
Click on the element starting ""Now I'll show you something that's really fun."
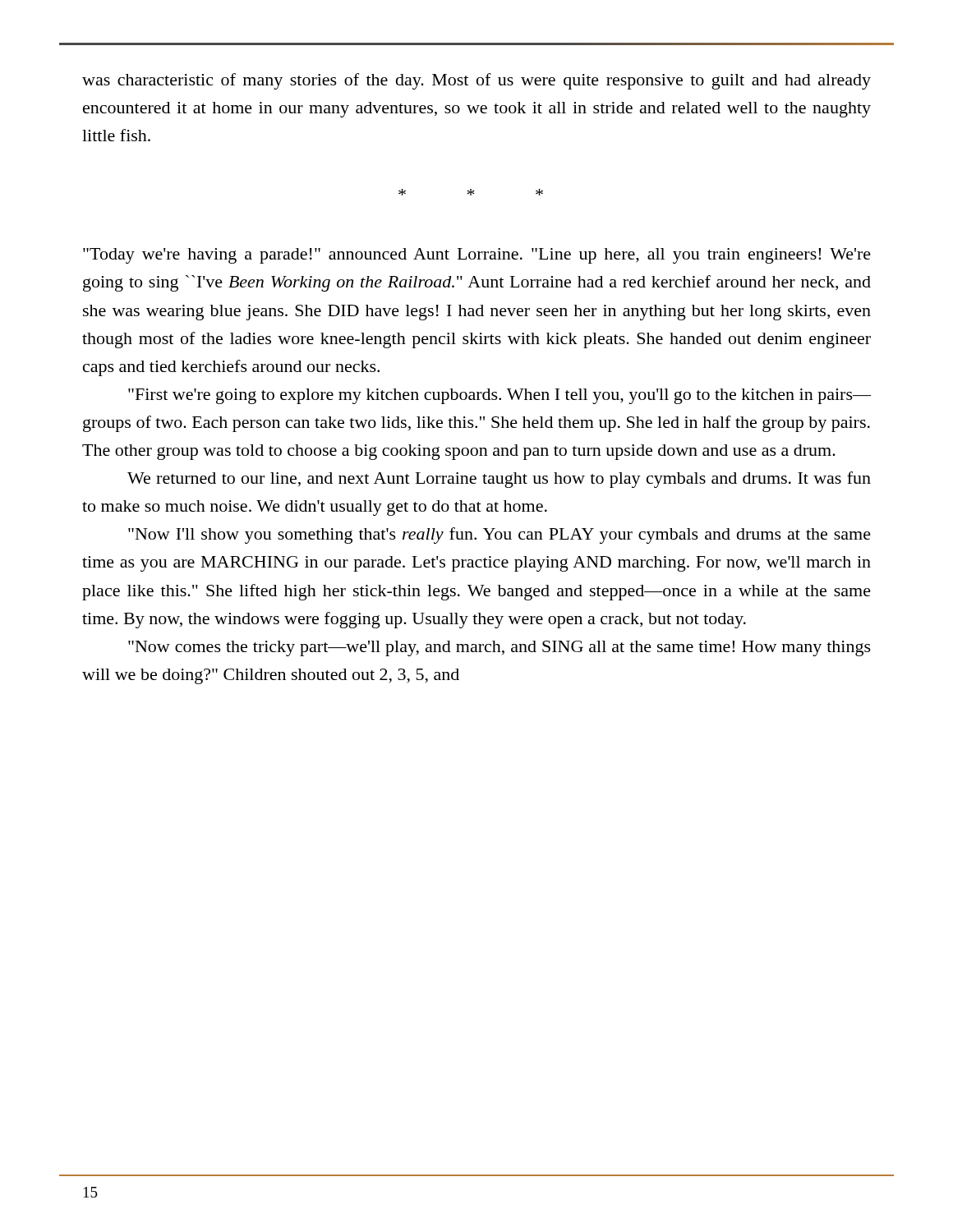pyautogui.click(x=476, y=576)
